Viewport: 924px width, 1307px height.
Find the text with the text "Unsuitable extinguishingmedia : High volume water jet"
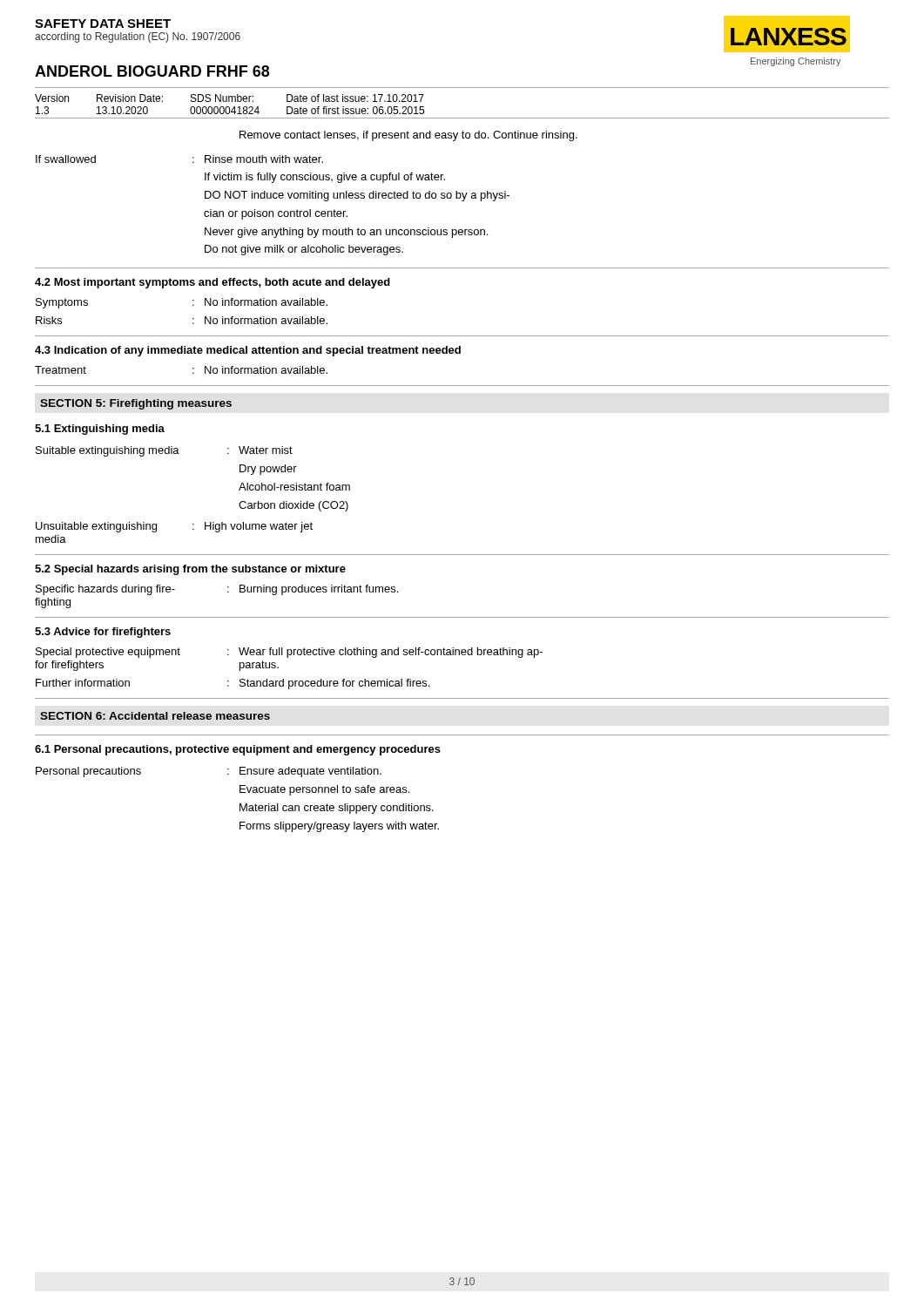[100, 527]
